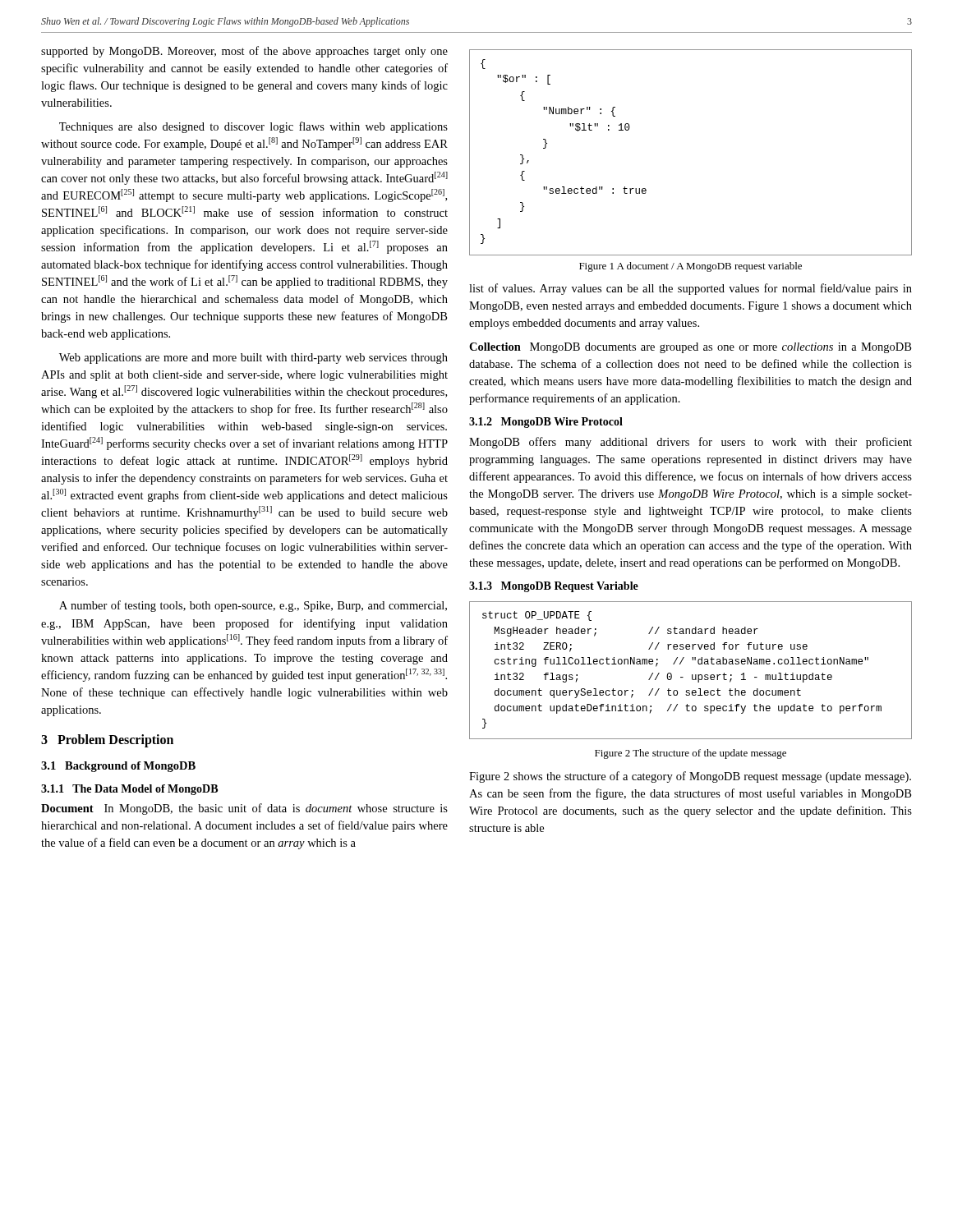The height and width of the screenshot is (1232, 953).
Task: Click the passage that begins "supported by MongoDB."
Action: coord(244,381)
